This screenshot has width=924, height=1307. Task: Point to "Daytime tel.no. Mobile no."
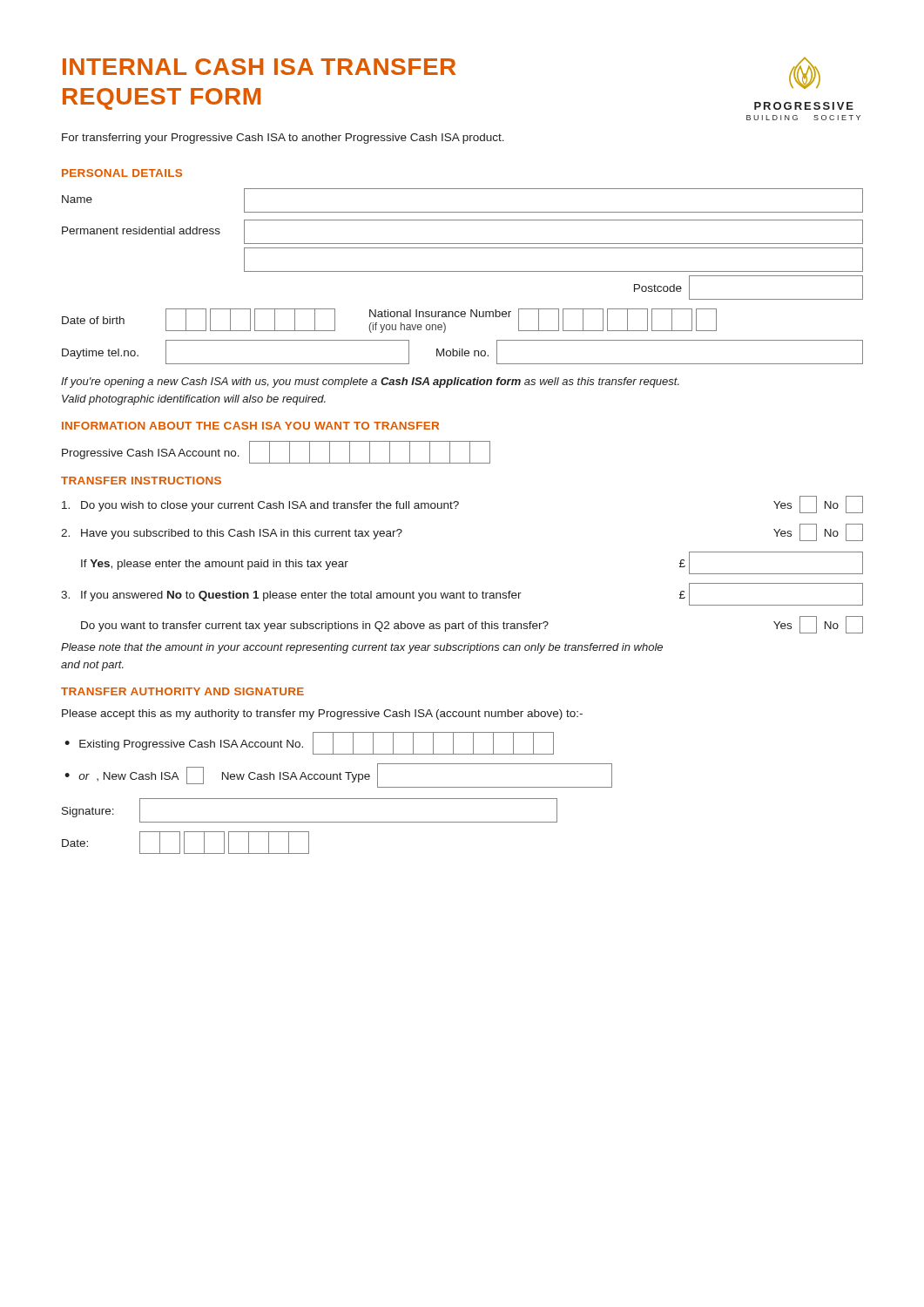[x=462, y=352]
